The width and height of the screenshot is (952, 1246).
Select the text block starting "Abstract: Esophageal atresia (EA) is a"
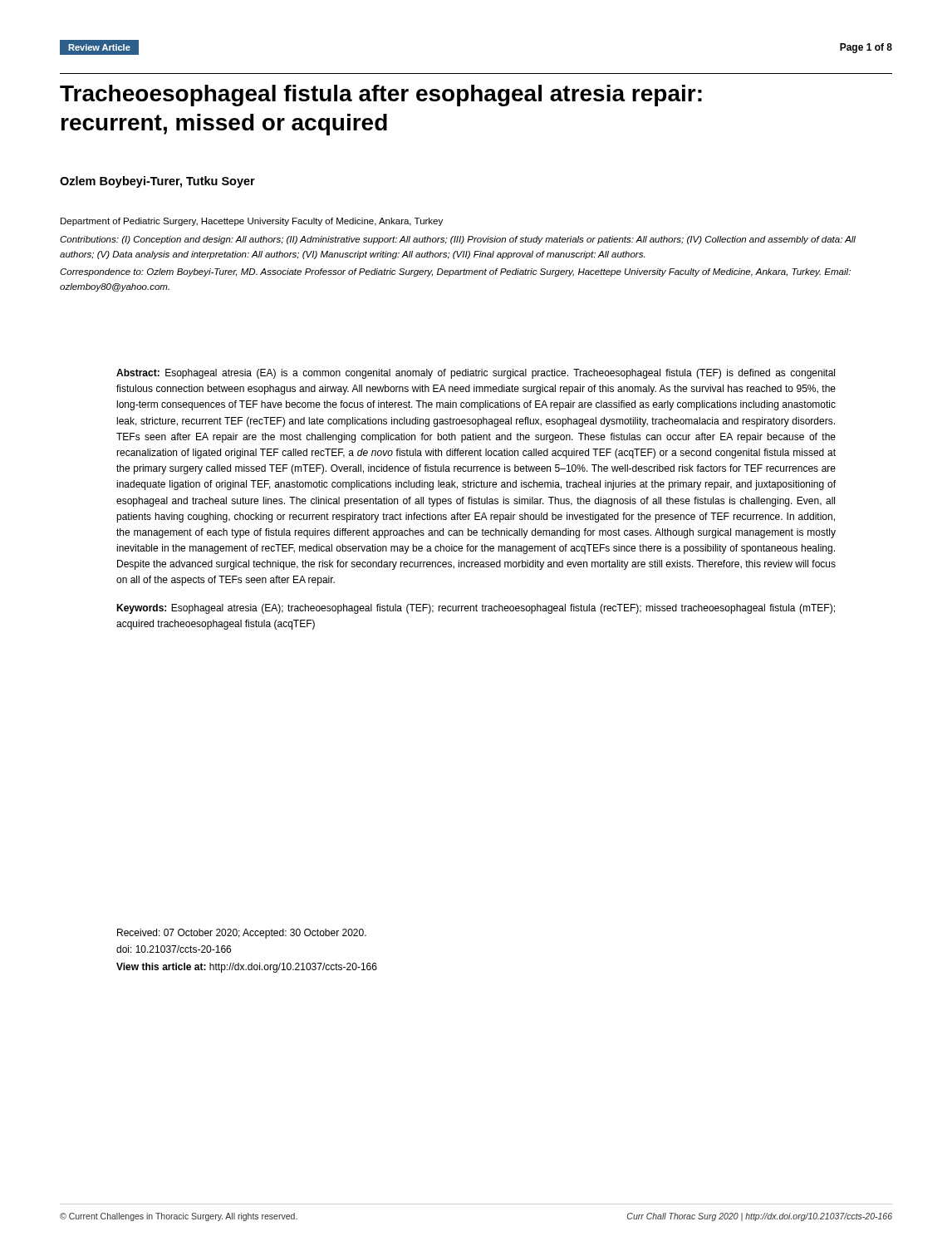[x=476, y=477]
